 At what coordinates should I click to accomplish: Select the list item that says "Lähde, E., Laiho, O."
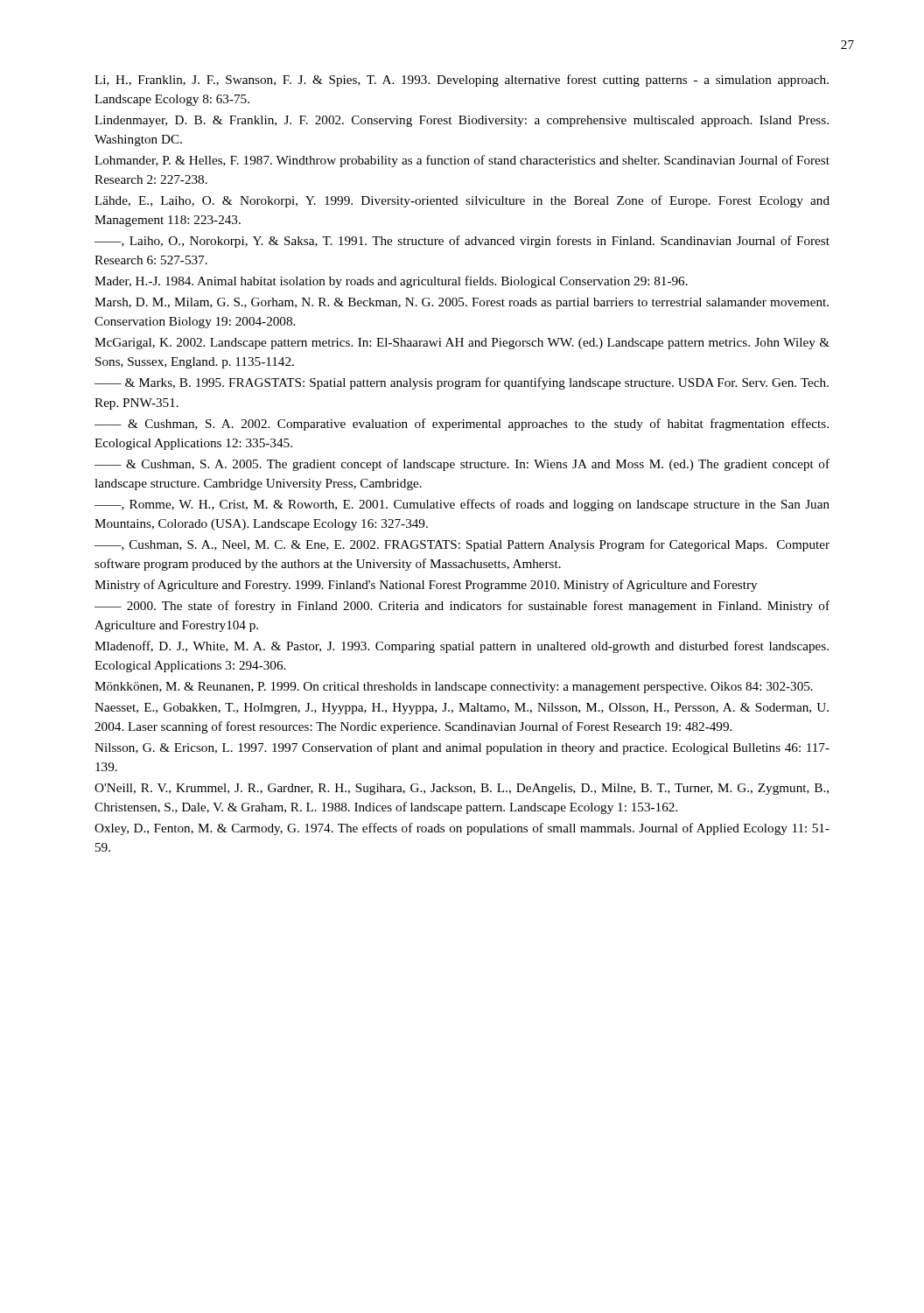point(462,210)
